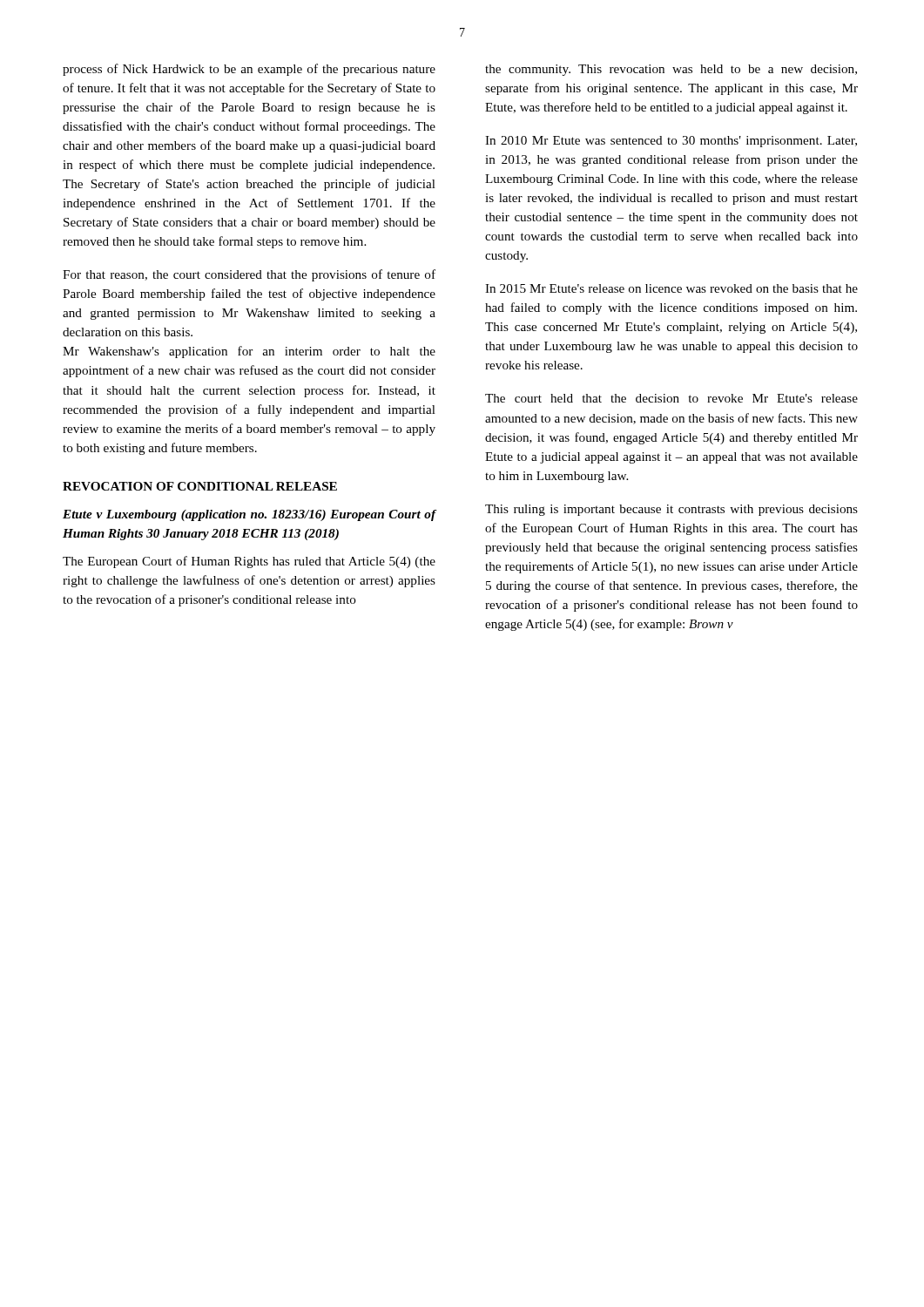Click the passage that begins "This ruling is important because it"

click(x=671, y=566)
